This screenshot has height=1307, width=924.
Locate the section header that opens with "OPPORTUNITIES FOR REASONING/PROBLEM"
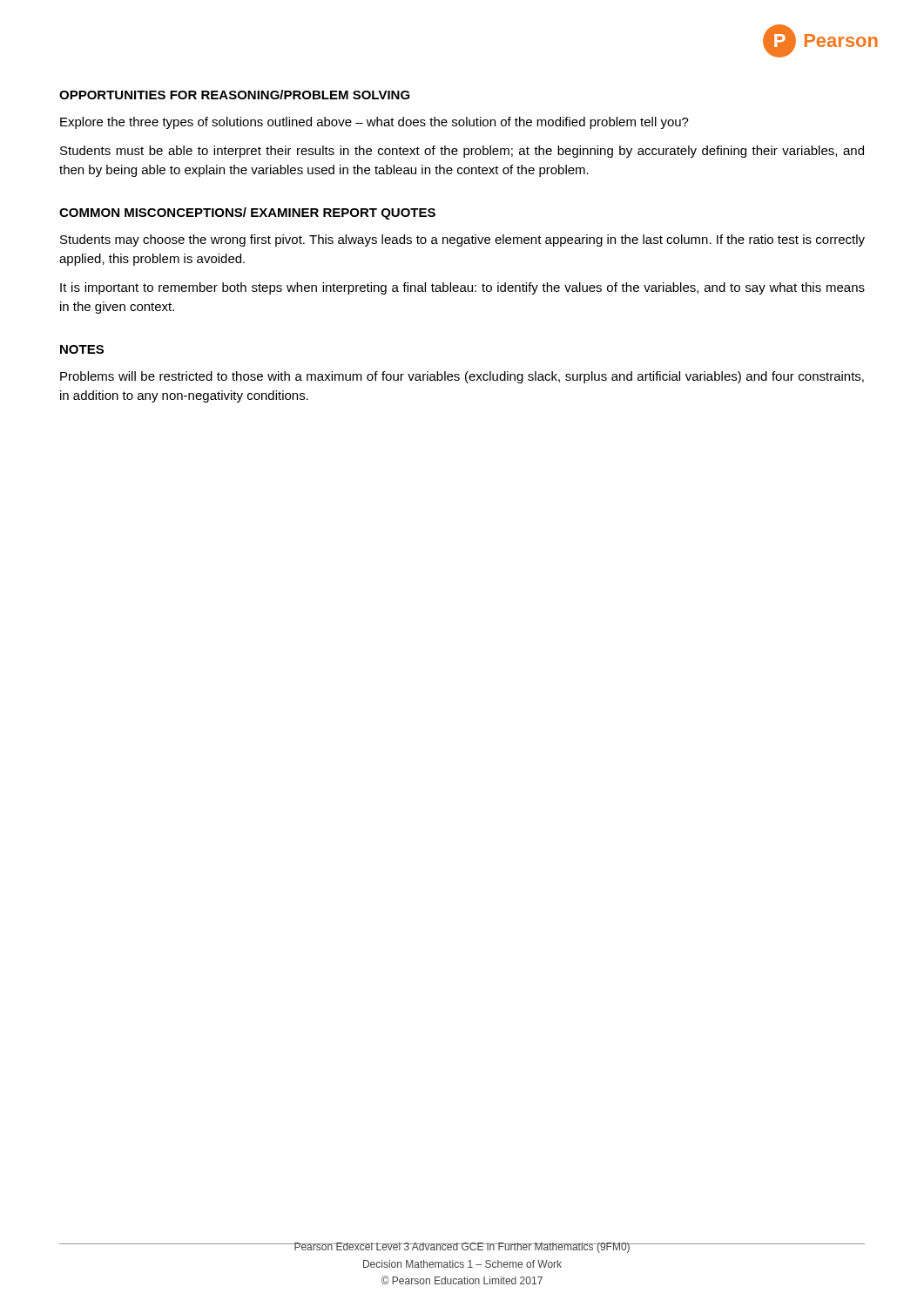[x=235, y=95]
